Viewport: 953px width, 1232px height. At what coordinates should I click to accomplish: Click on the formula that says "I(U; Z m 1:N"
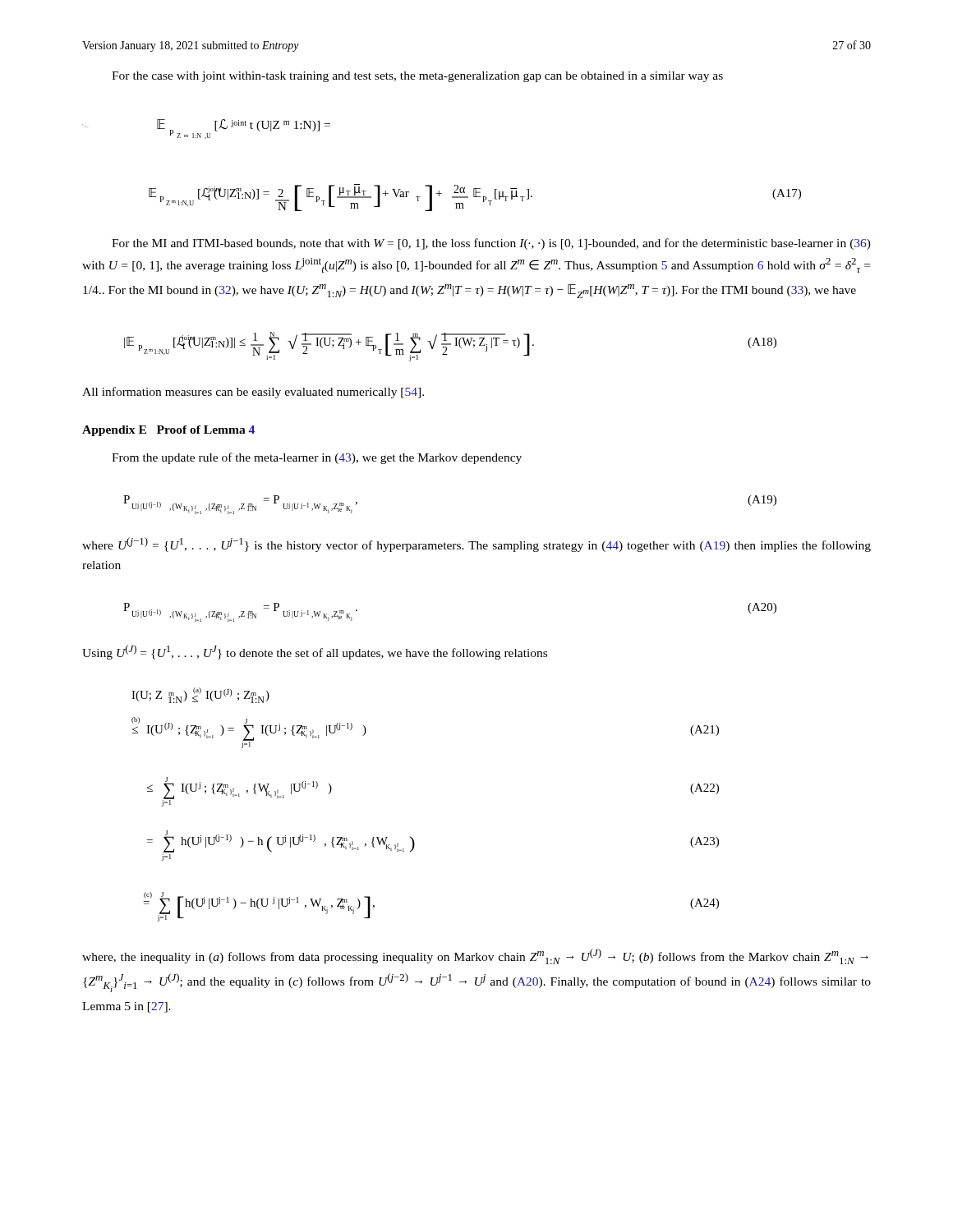[x=200, y=695]
